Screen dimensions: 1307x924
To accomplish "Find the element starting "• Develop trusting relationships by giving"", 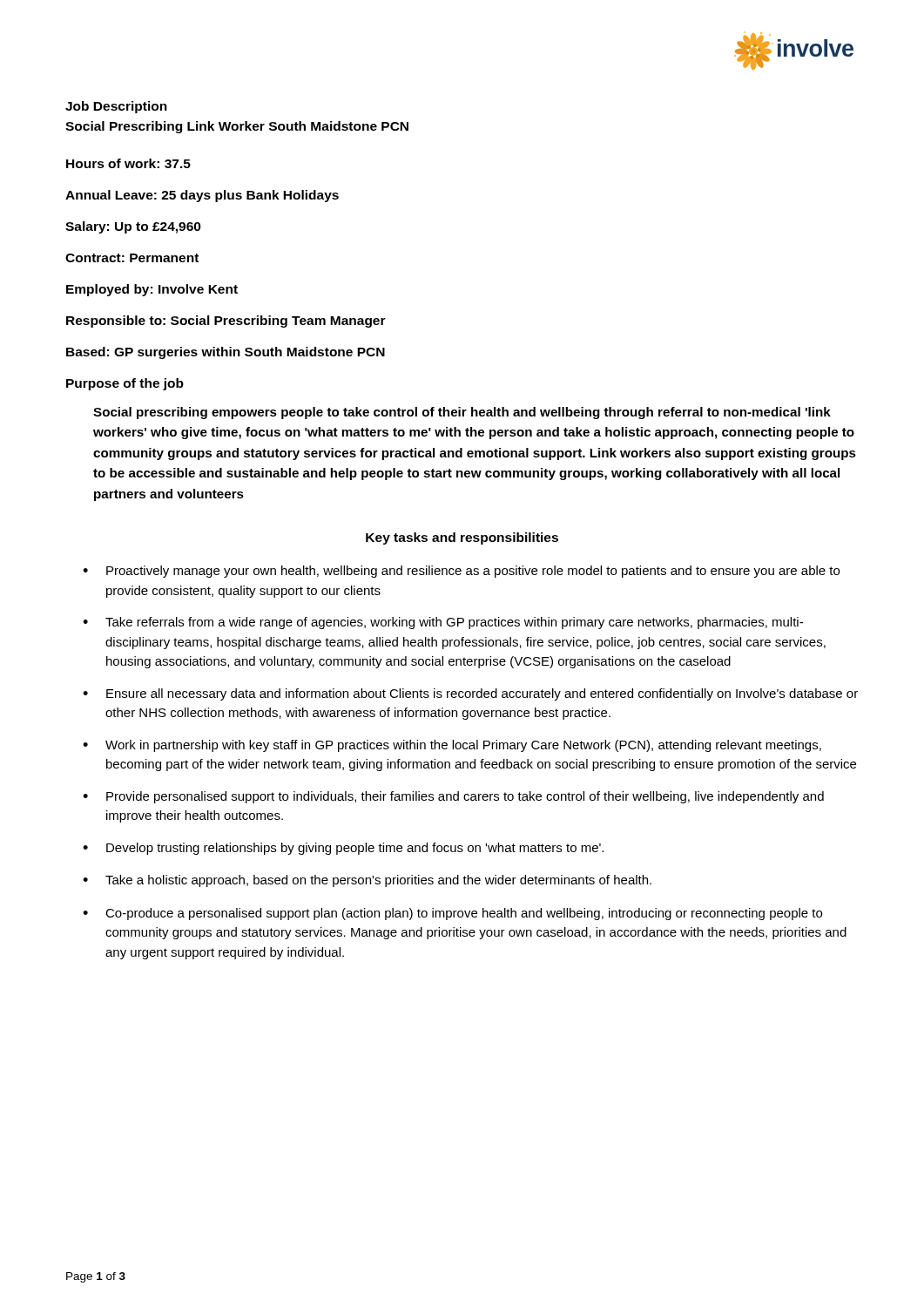I will (471, 848).
